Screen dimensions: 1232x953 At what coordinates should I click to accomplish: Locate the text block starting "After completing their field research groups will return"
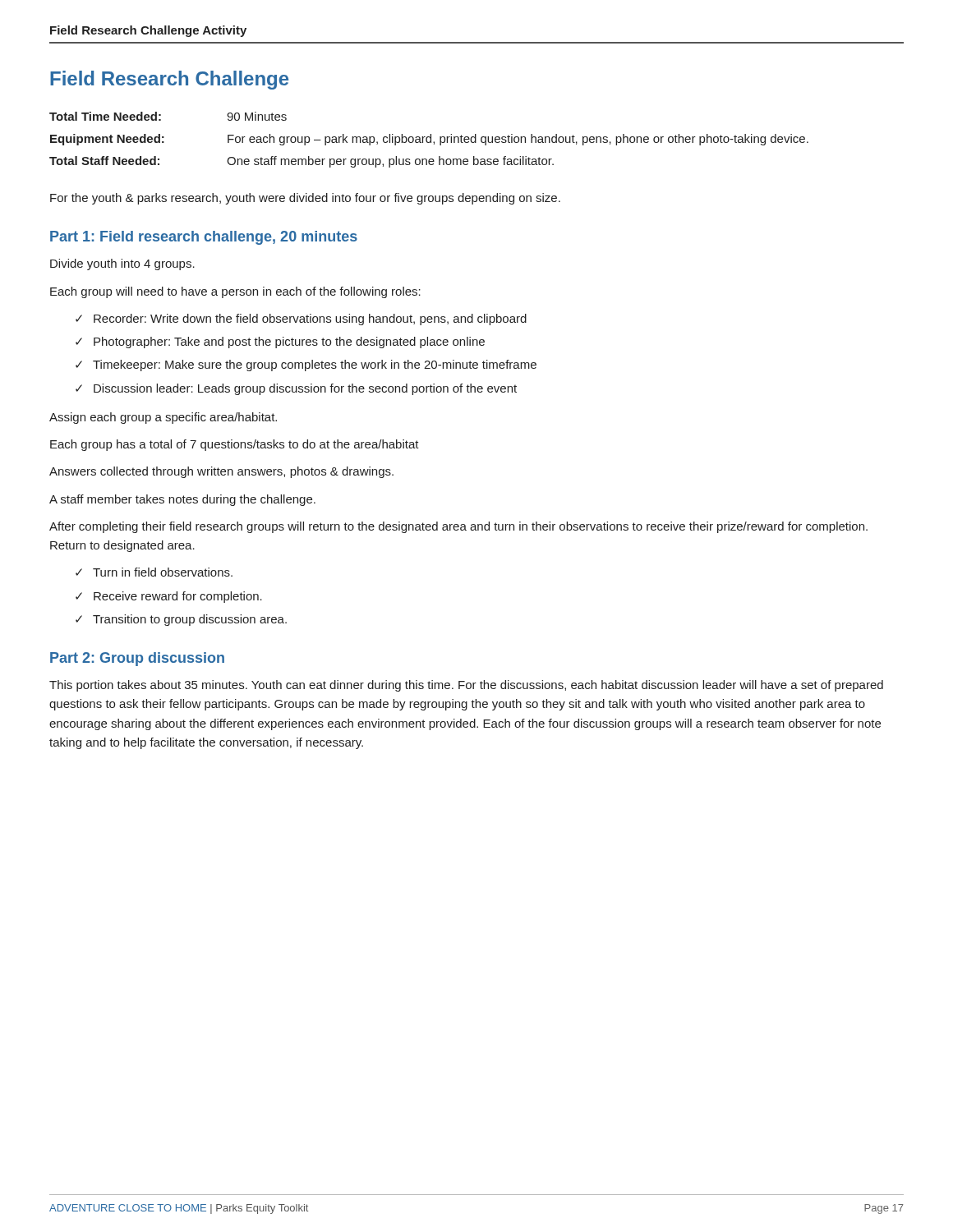459,535
